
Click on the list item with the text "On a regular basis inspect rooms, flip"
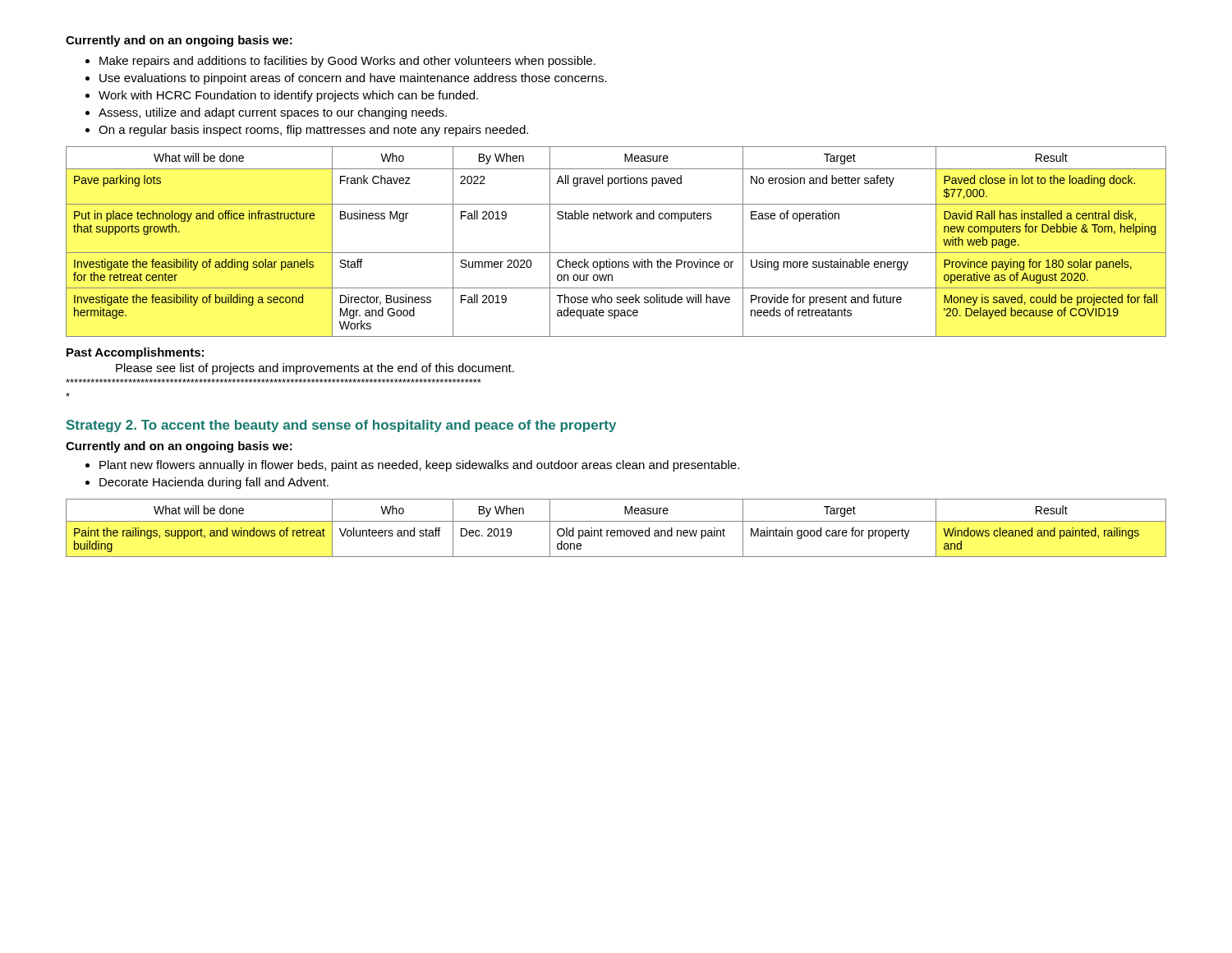[314, 129]
